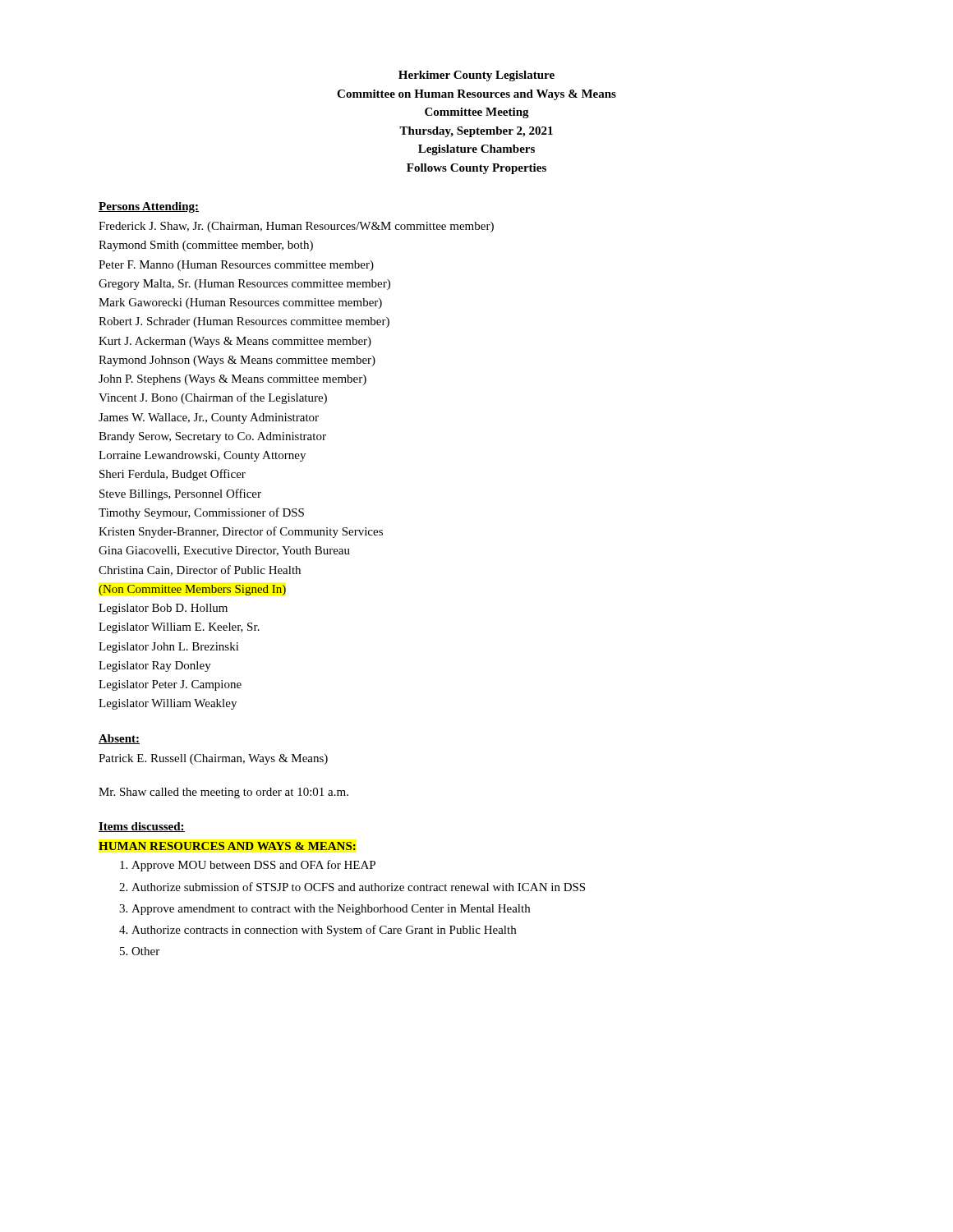
Task: Locate the region starting "Approve amendment to contract"
Action: click(331, 908)
